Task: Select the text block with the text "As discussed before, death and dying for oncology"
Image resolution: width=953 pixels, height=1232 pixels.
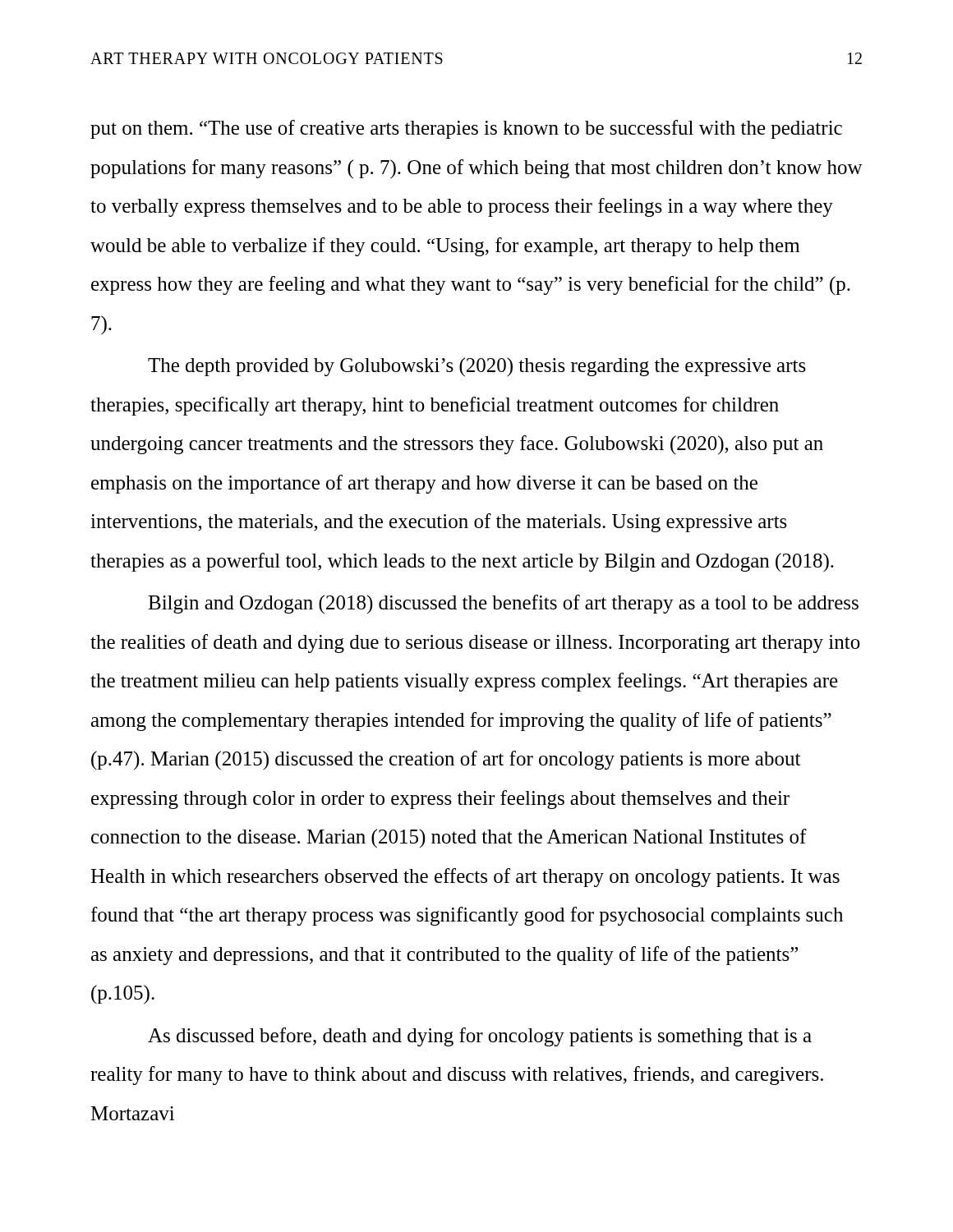Action: (x=457, y=1074)
